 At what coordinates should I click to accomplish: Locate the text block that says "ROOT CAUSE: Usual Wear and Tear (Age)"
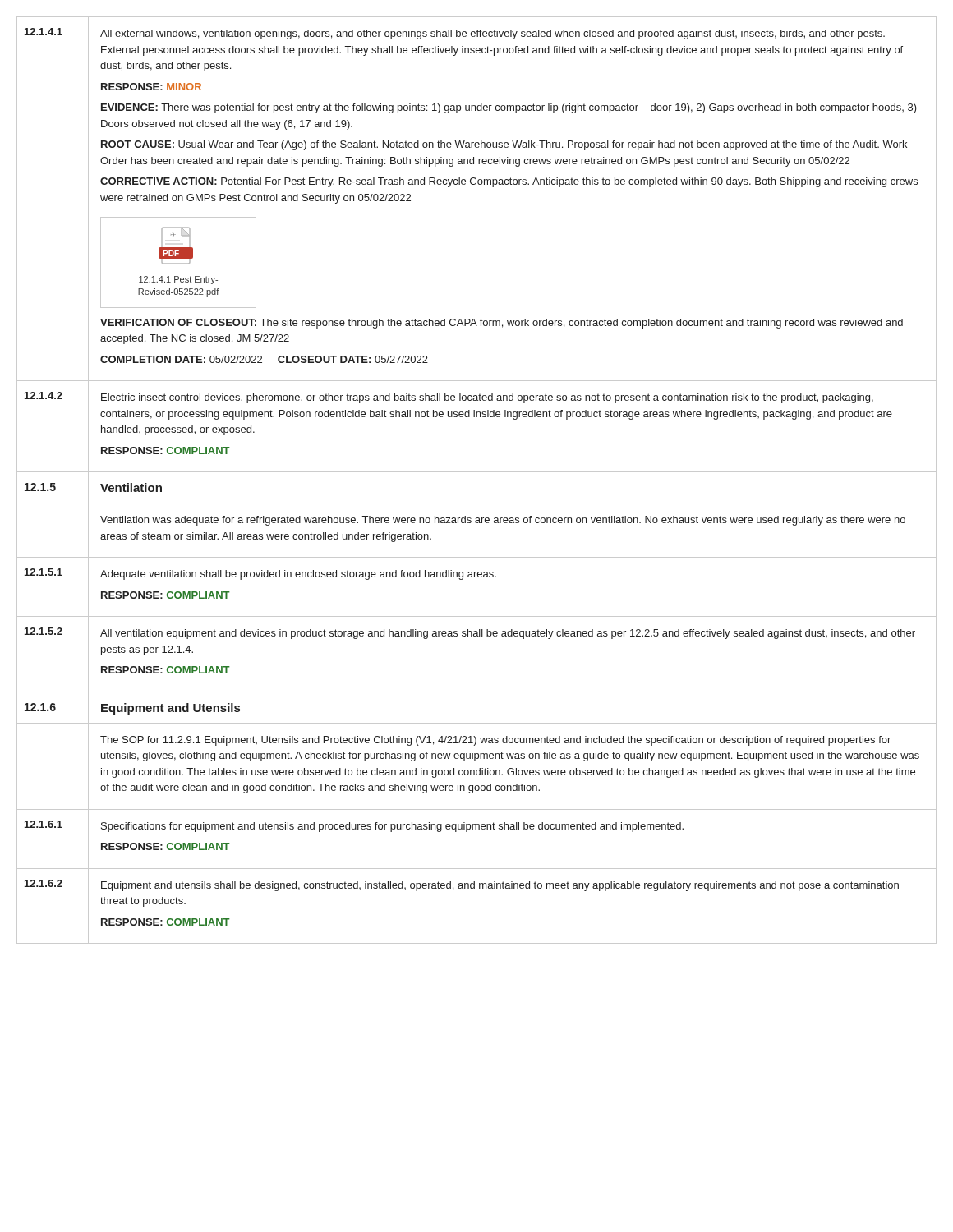[x=504, y=152]
